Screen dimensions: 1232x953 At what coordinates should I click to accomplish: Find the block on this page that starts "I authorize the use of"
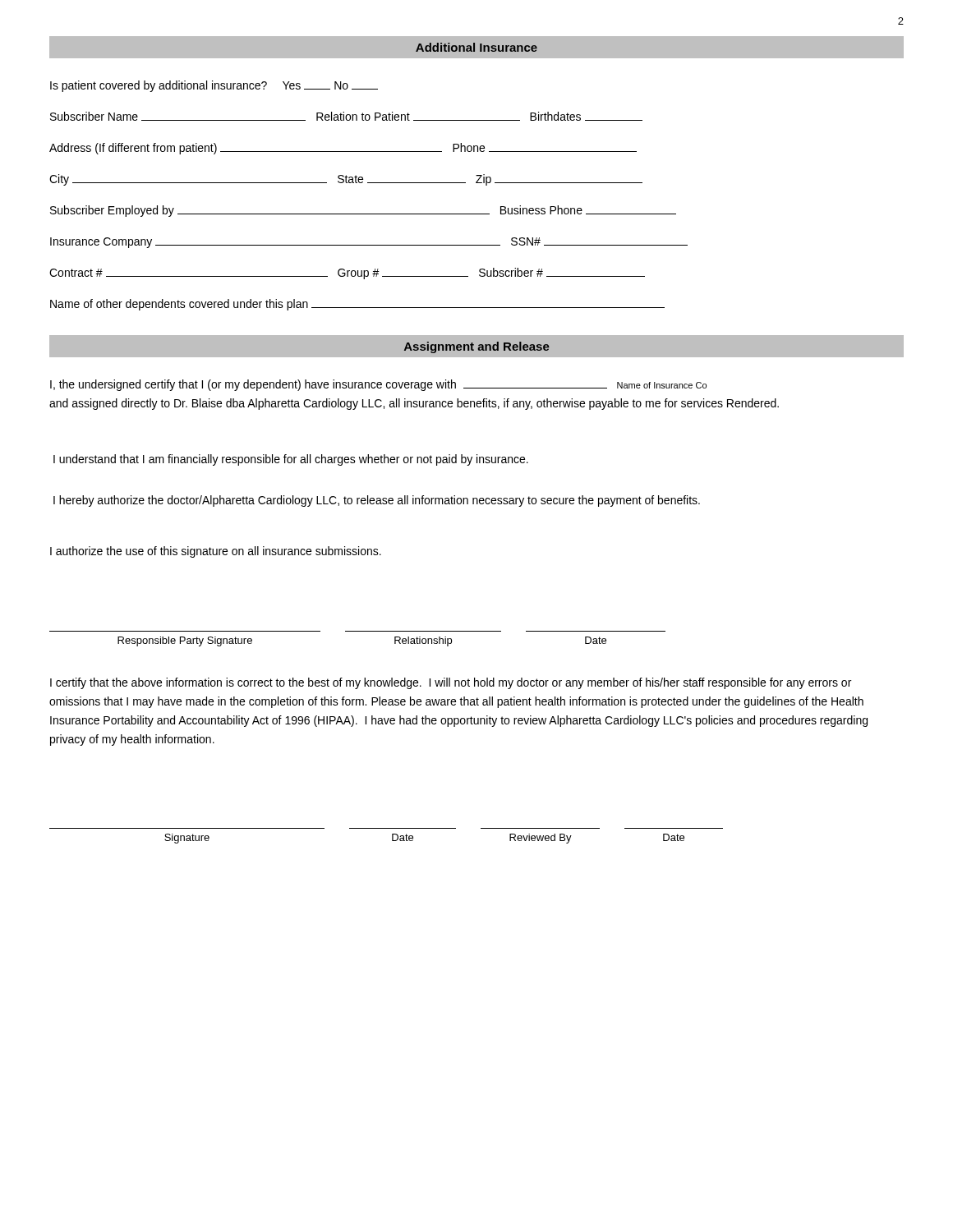tap(216, 551)
